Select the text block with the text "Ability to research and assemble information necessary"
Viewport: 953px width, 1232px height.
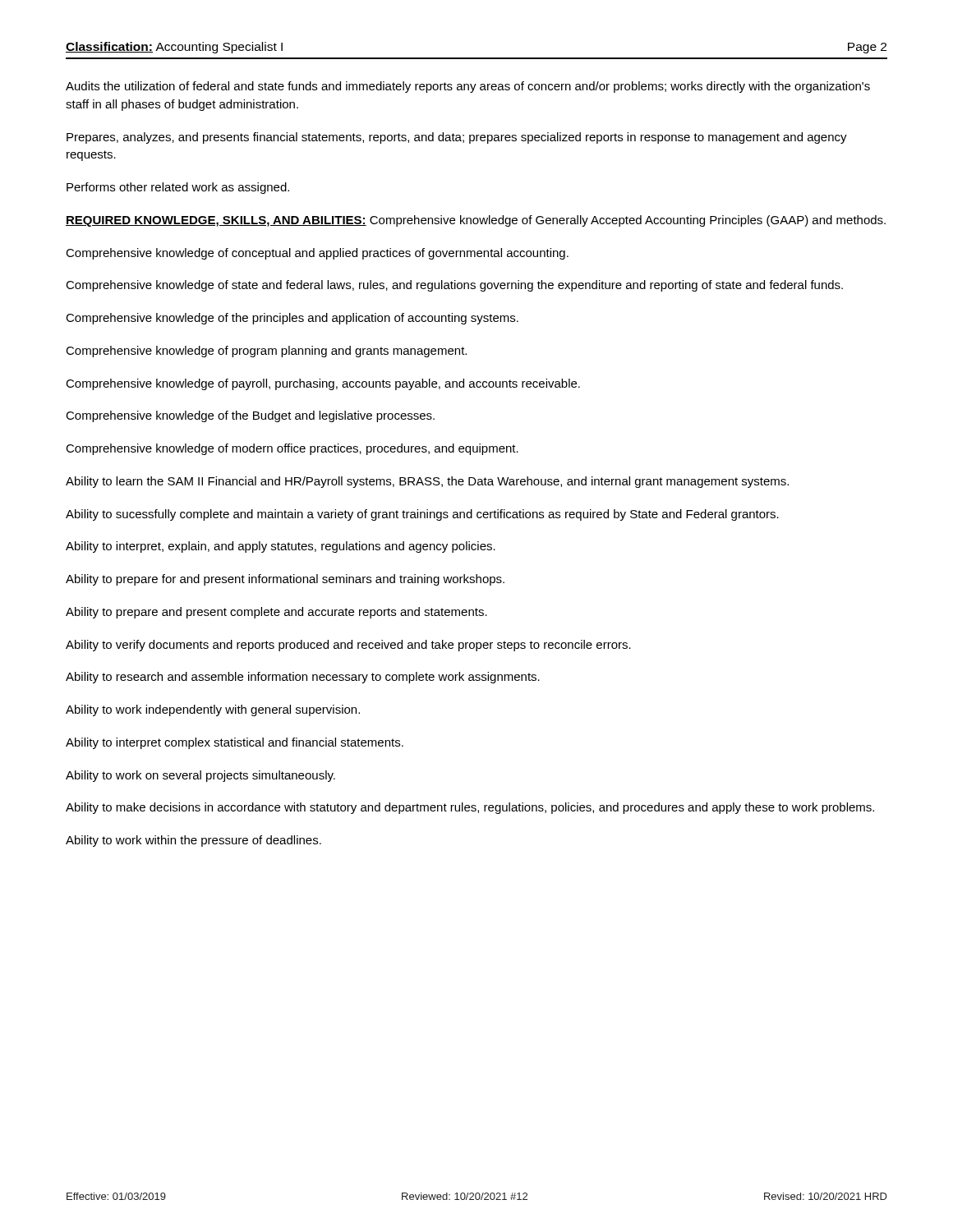303,677
